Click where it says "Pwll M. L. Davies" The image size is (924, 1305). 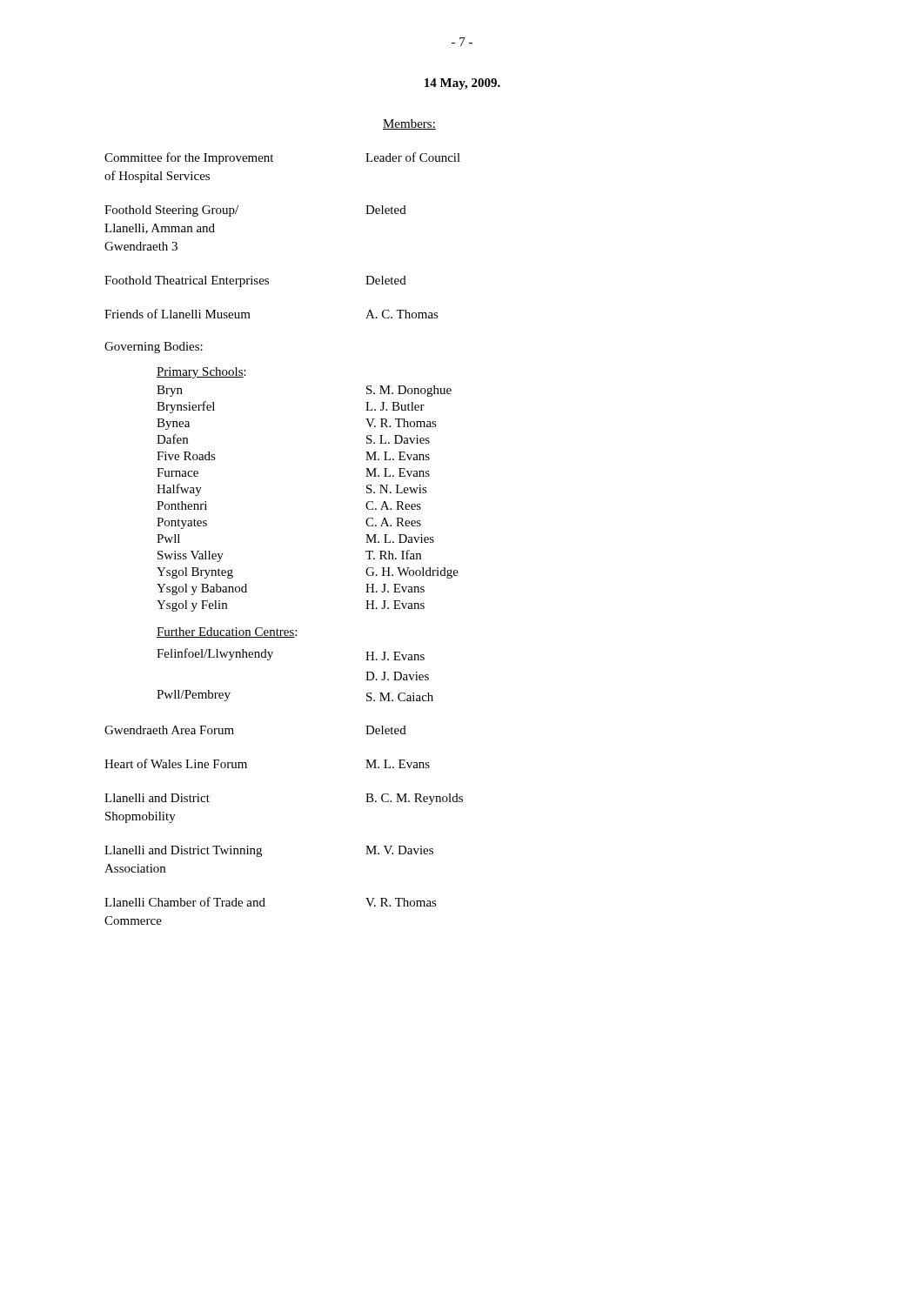coord(165,538)
